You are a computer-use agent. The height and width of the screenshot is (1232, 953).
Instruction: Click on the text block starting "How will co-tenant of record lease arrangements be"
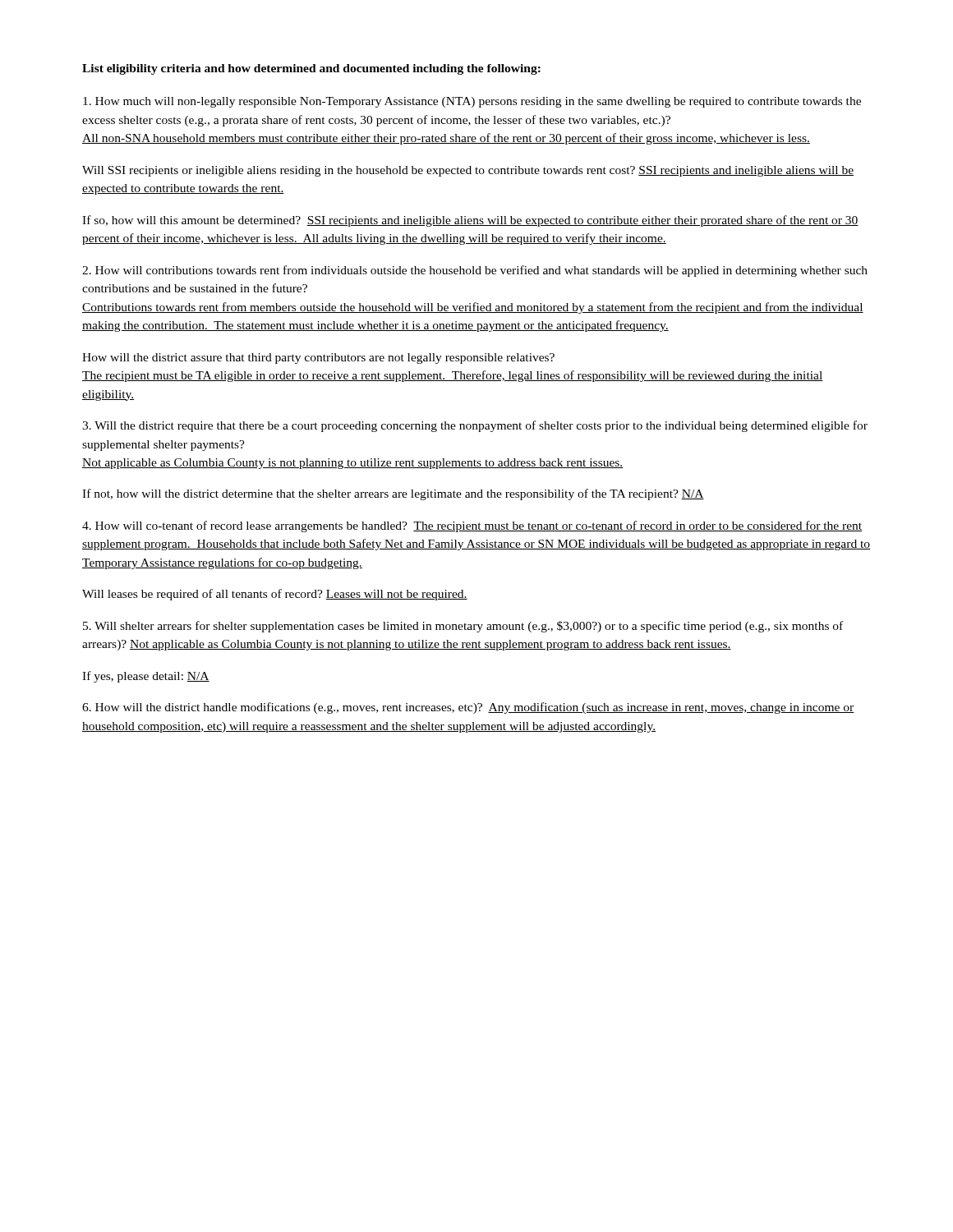pyautogui.click(x=476, y=544)
